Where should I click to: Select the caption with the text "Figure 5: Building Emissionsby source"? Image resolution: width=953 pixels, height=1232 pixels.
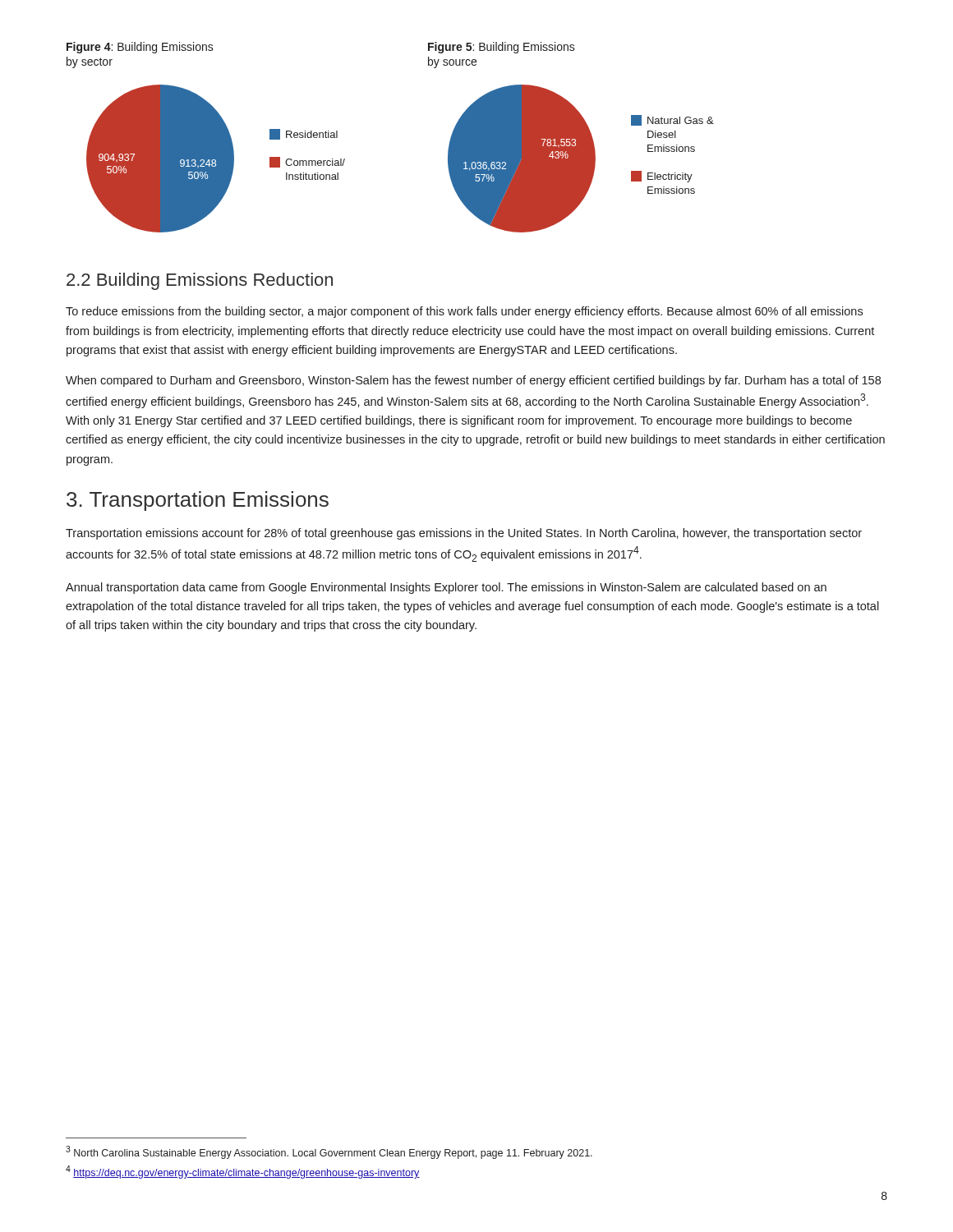pos(501,54)
